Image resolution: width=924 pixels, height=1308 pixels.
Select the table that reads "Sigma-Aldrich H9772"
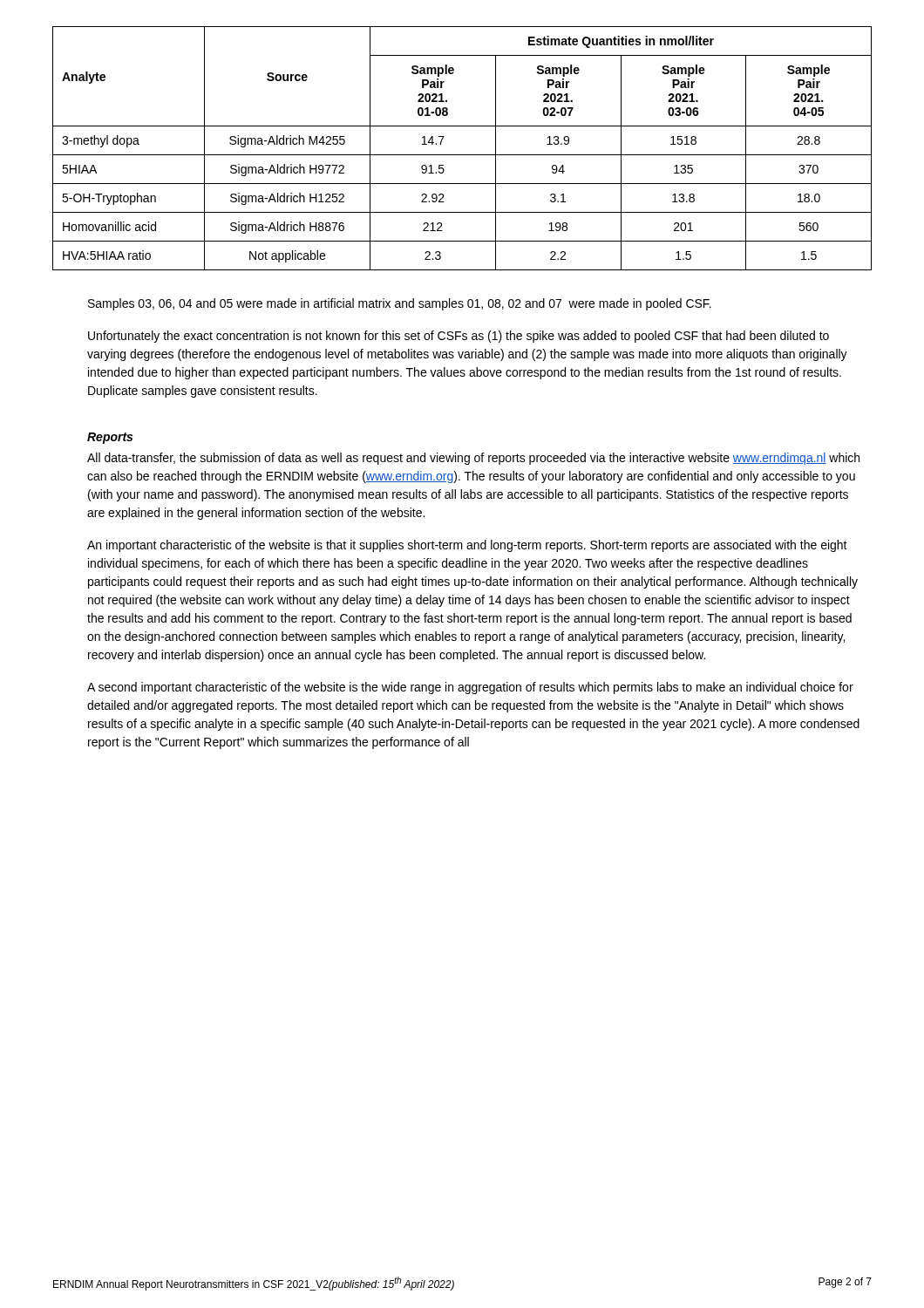pyautogui.click(x=462, y=148)
